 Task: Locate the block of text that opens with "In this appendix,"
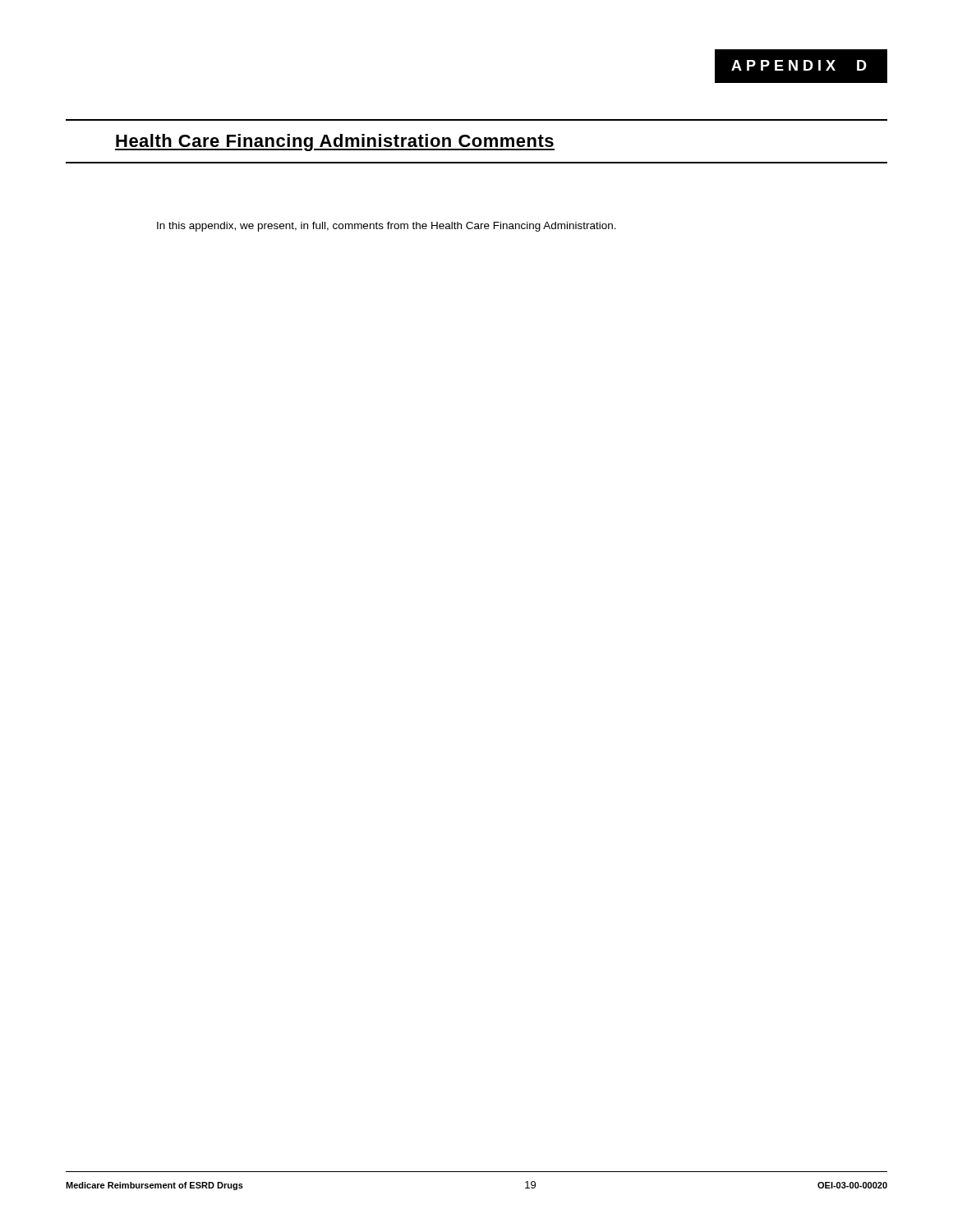[386, 225]
